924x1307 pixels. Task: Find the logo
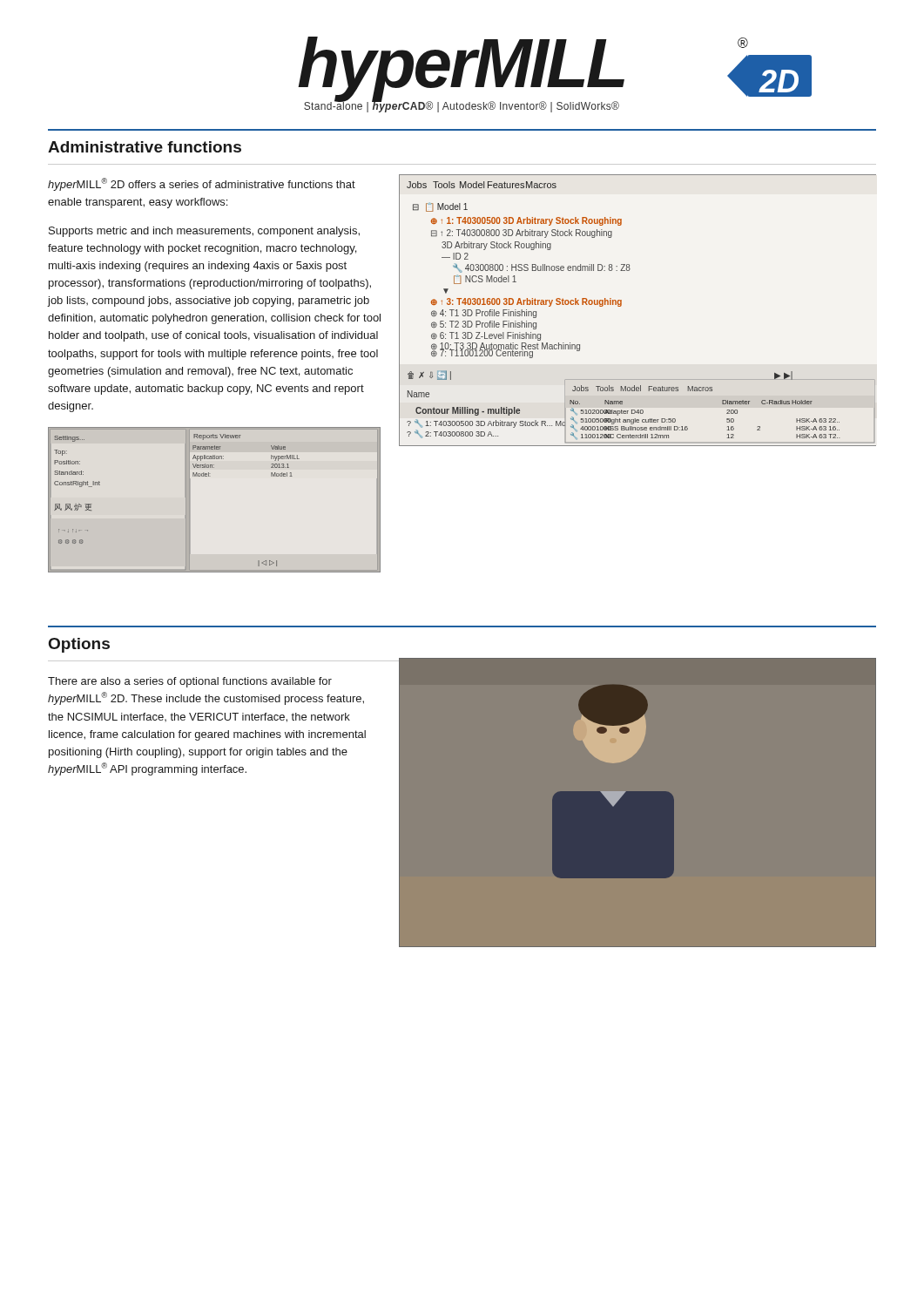pos(462,66)
